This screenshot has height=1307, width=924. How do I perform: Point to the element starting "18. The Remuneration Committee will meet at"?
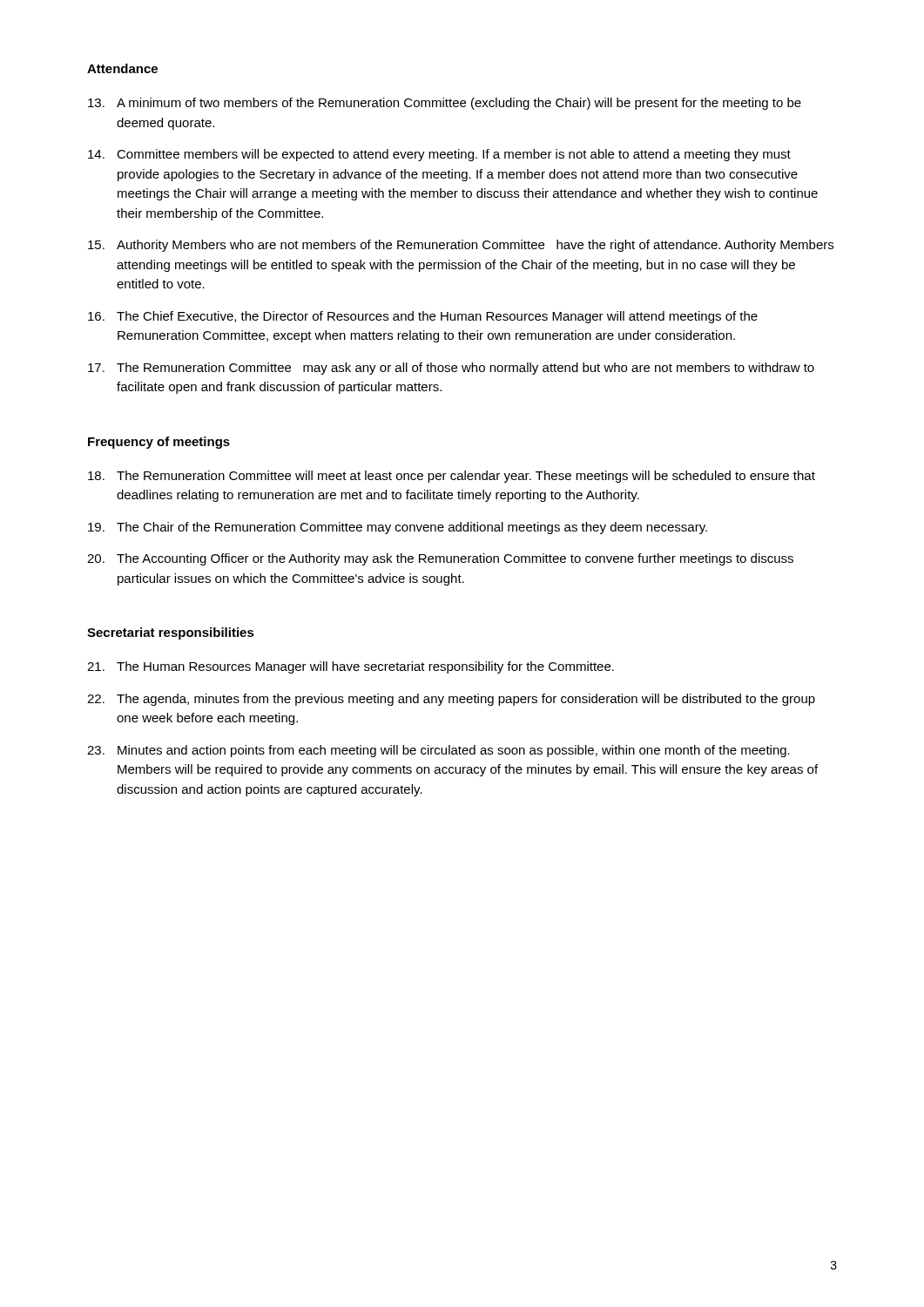(x=462, y=485)
